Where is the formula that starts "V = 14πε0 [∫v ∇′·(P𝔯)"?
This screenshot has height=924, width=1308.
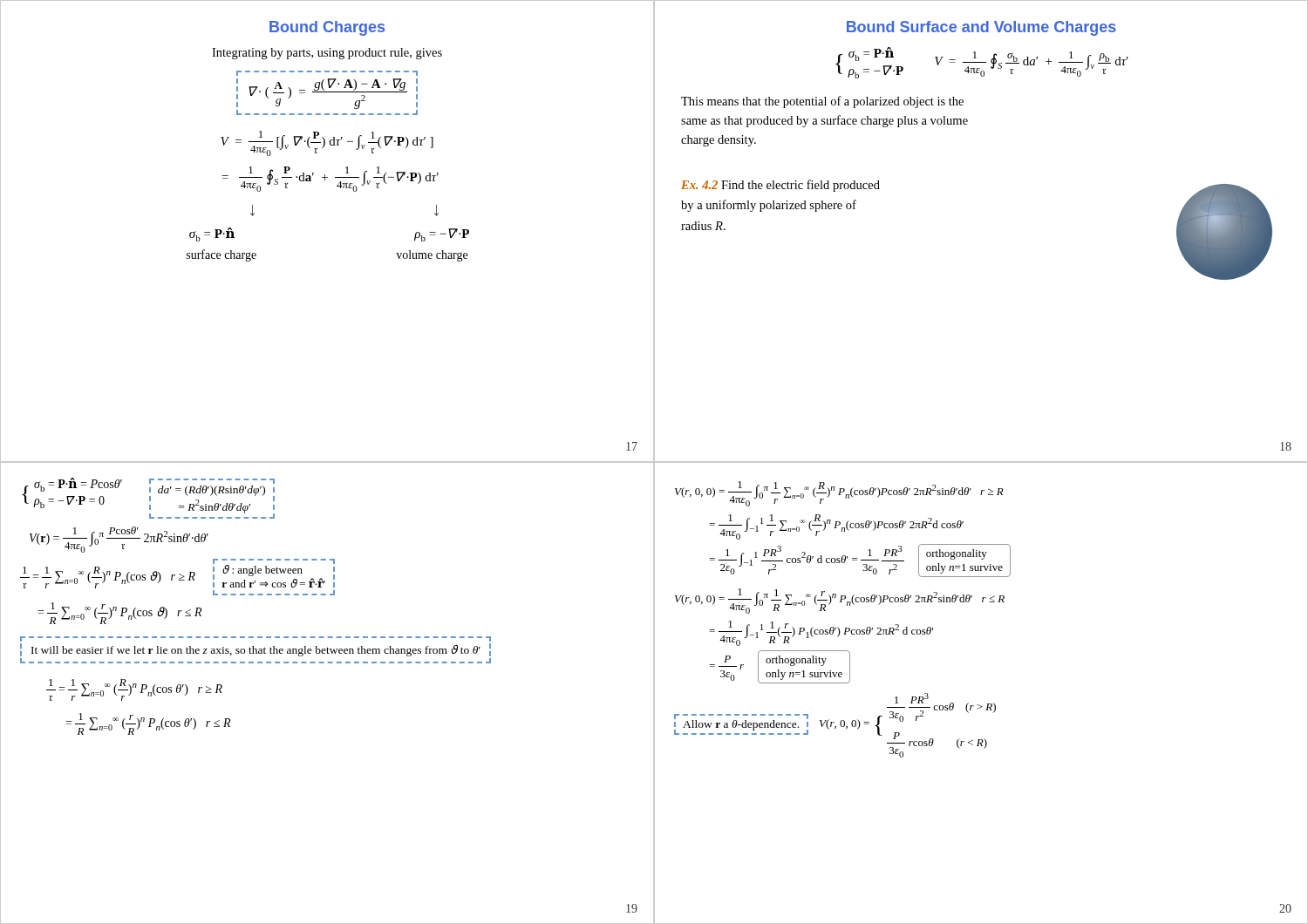327,142
